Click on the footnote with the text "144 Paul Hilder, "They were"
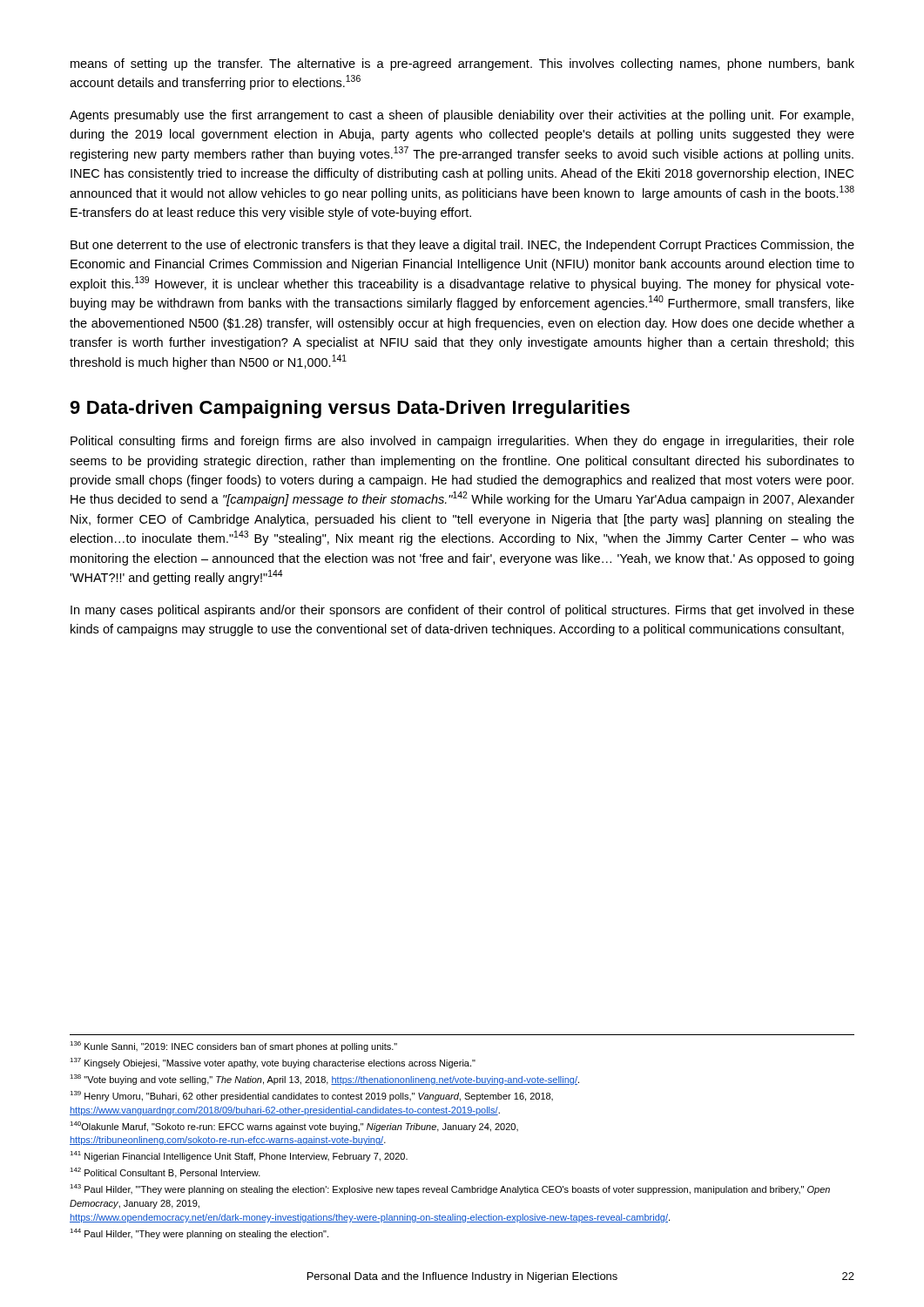 point(199,1233)
